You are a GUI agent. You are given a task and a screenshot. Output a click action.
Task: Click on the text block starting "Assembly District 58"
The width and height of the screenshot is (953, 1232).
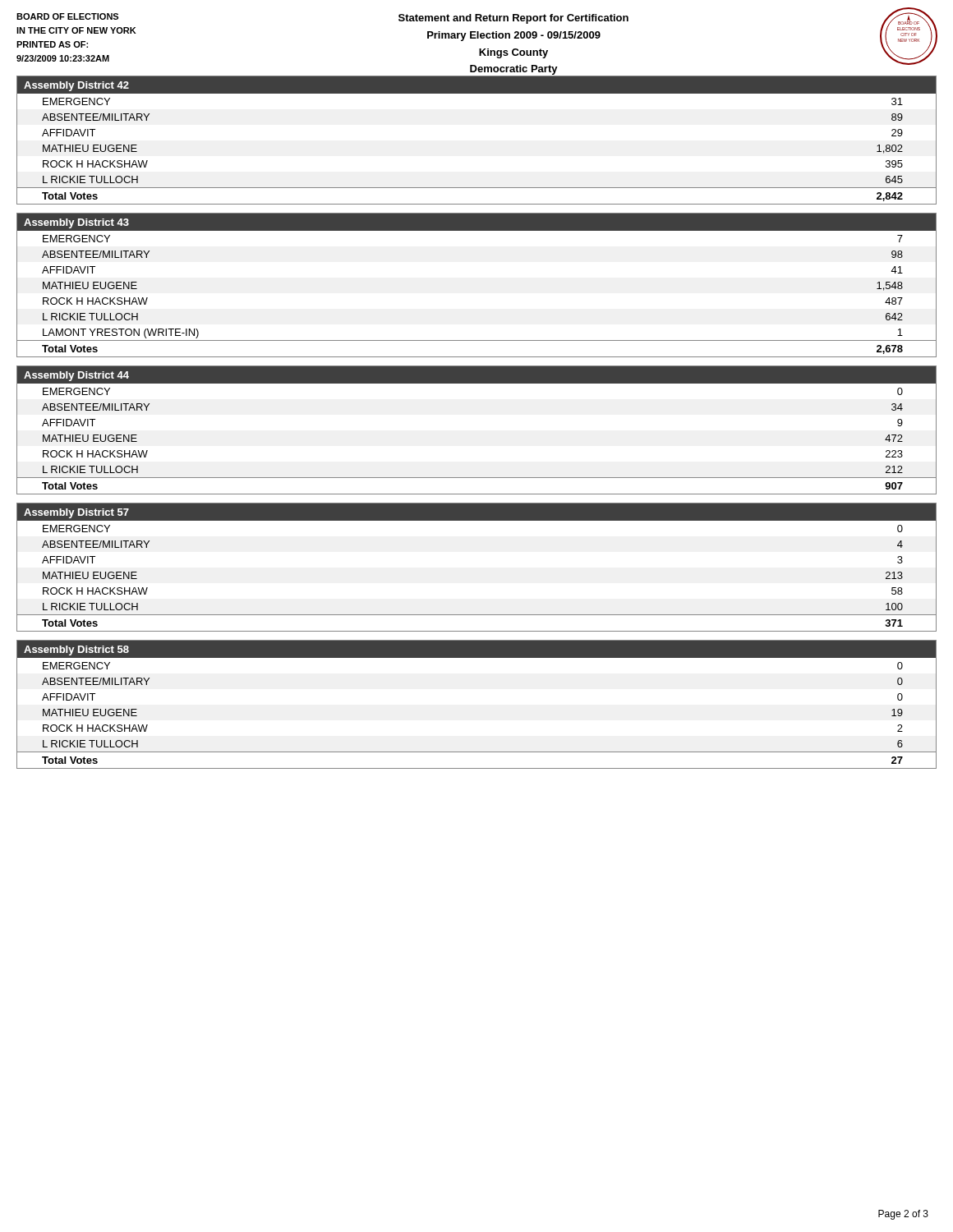[76, 649]
